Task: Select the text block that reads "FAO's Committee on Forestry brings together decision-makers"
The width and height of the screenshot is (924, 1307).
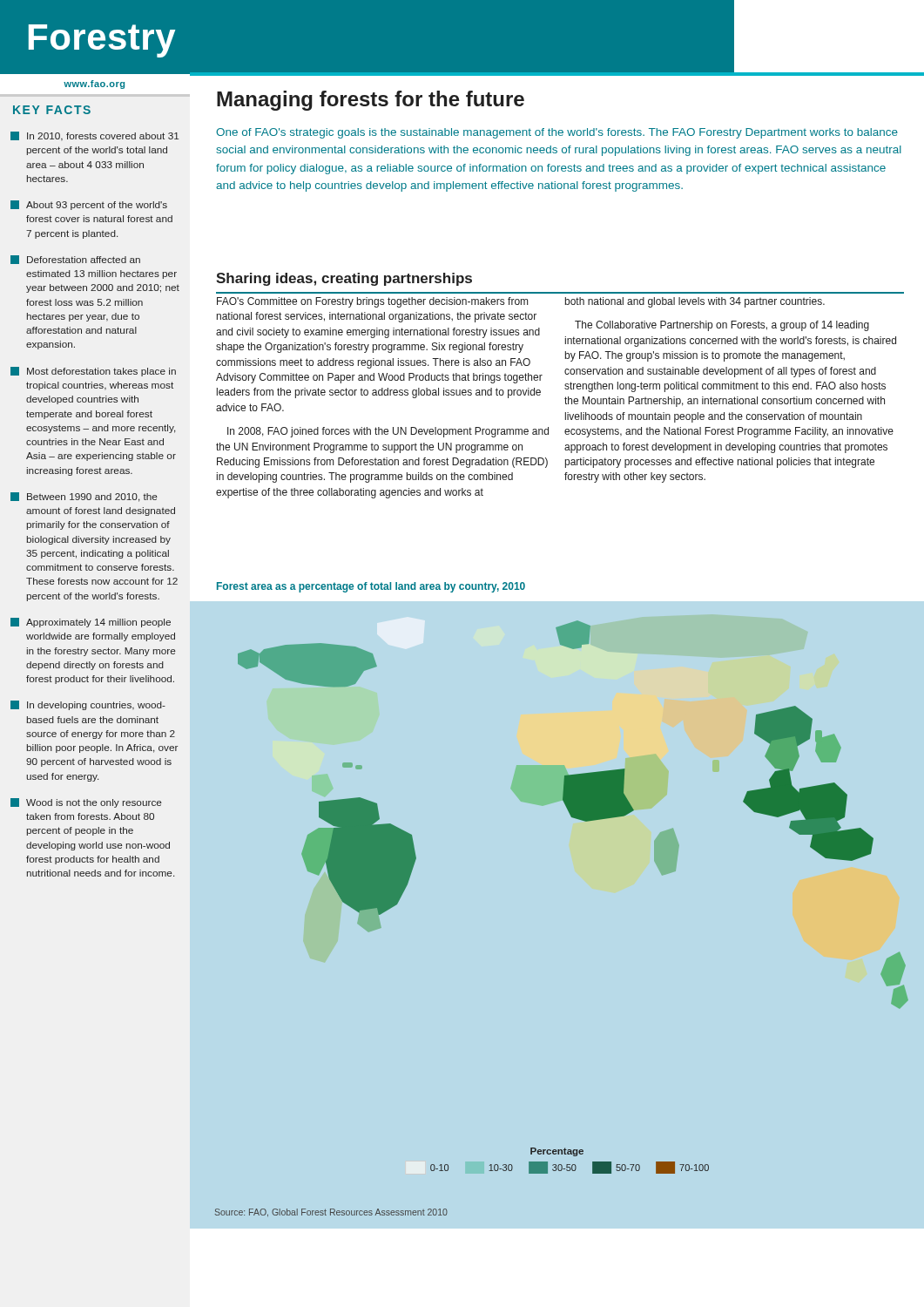Action: click(x=384, y=397)
